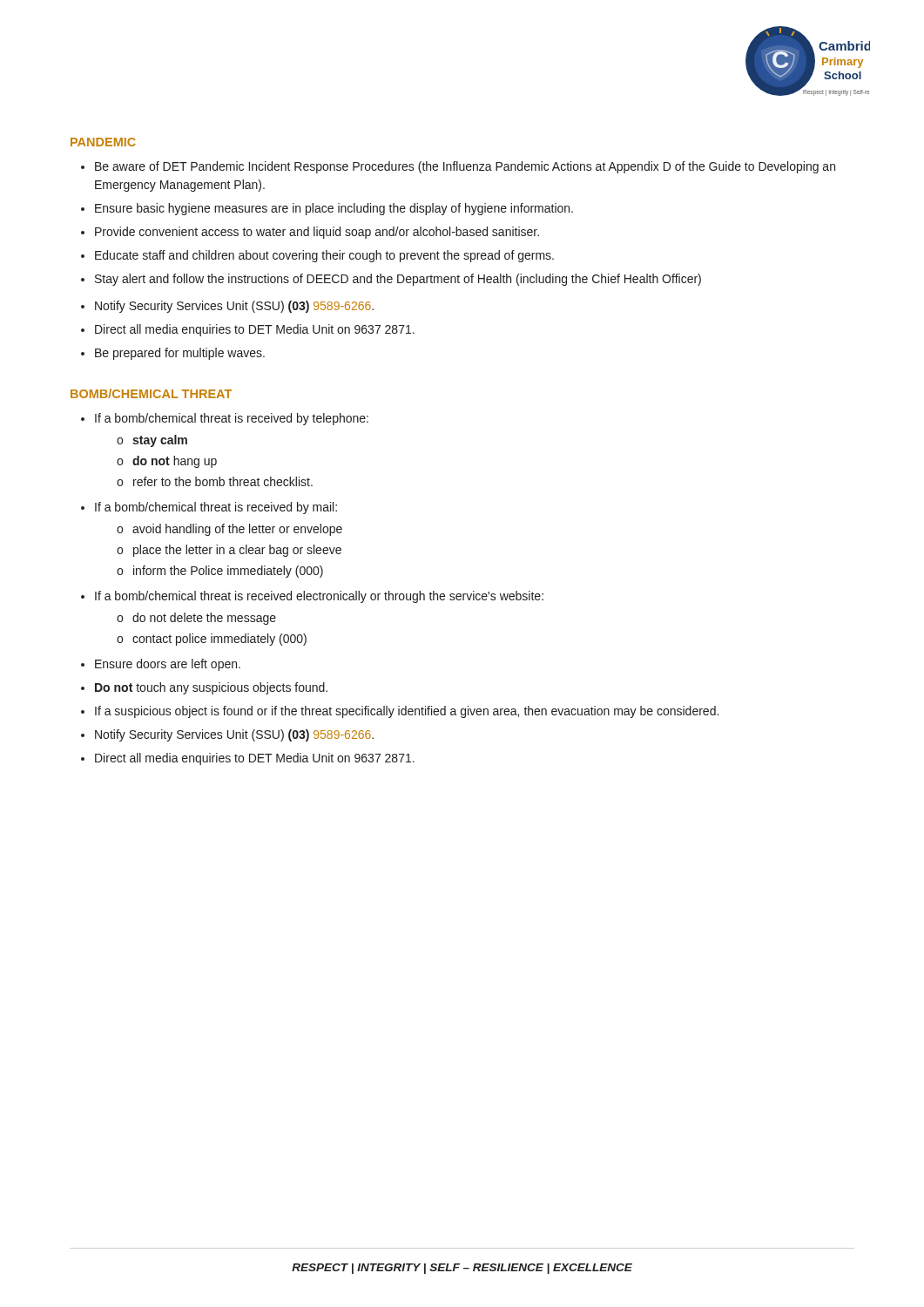Viewport: 924px width, 1307px height.
Task: Locate the block of text that opens with "Be aware of"
Action: [465, 176]
